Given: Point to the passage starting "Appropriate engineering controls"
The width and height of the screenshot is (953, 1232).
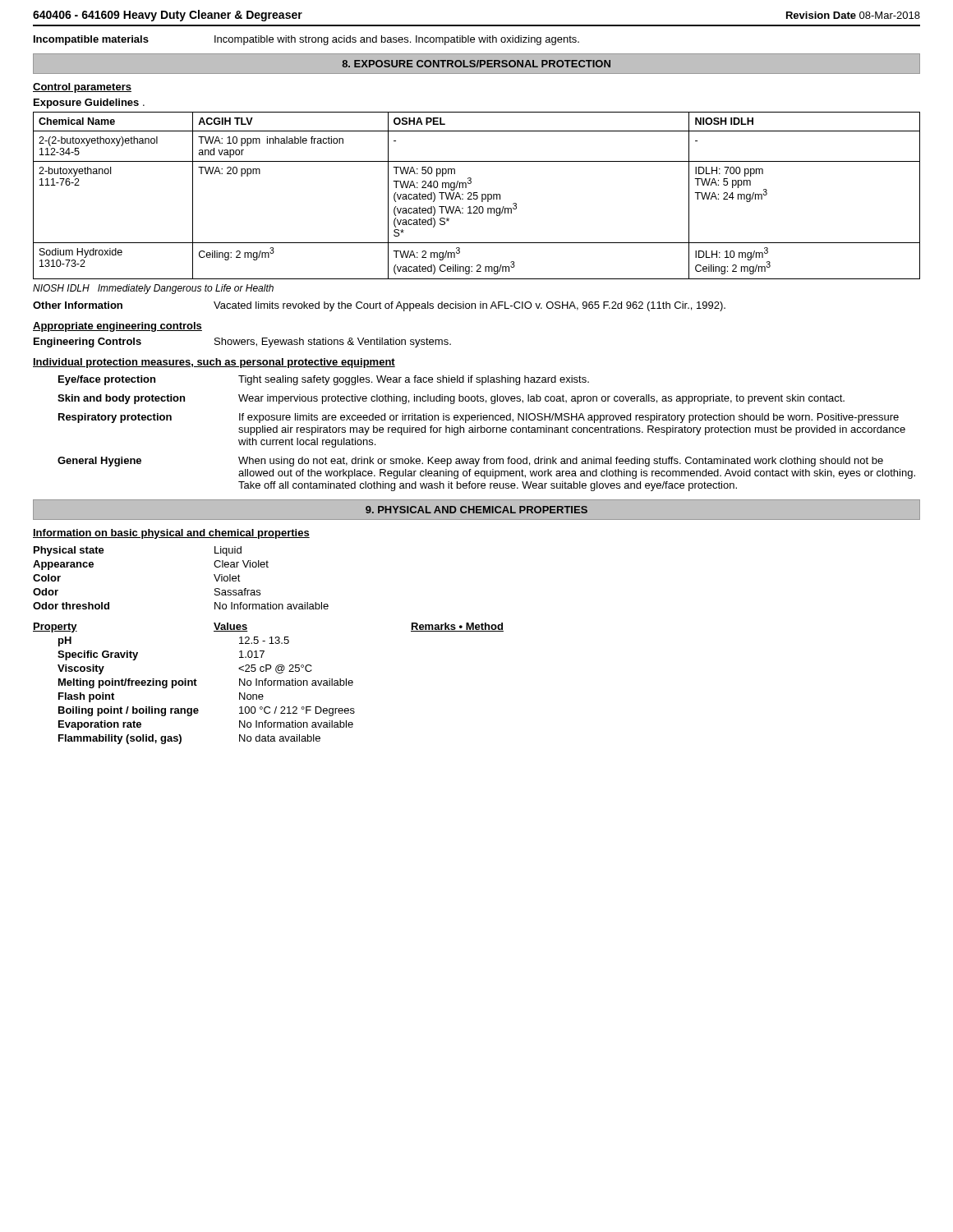Looking at the screenshot, I should point(117,325).
